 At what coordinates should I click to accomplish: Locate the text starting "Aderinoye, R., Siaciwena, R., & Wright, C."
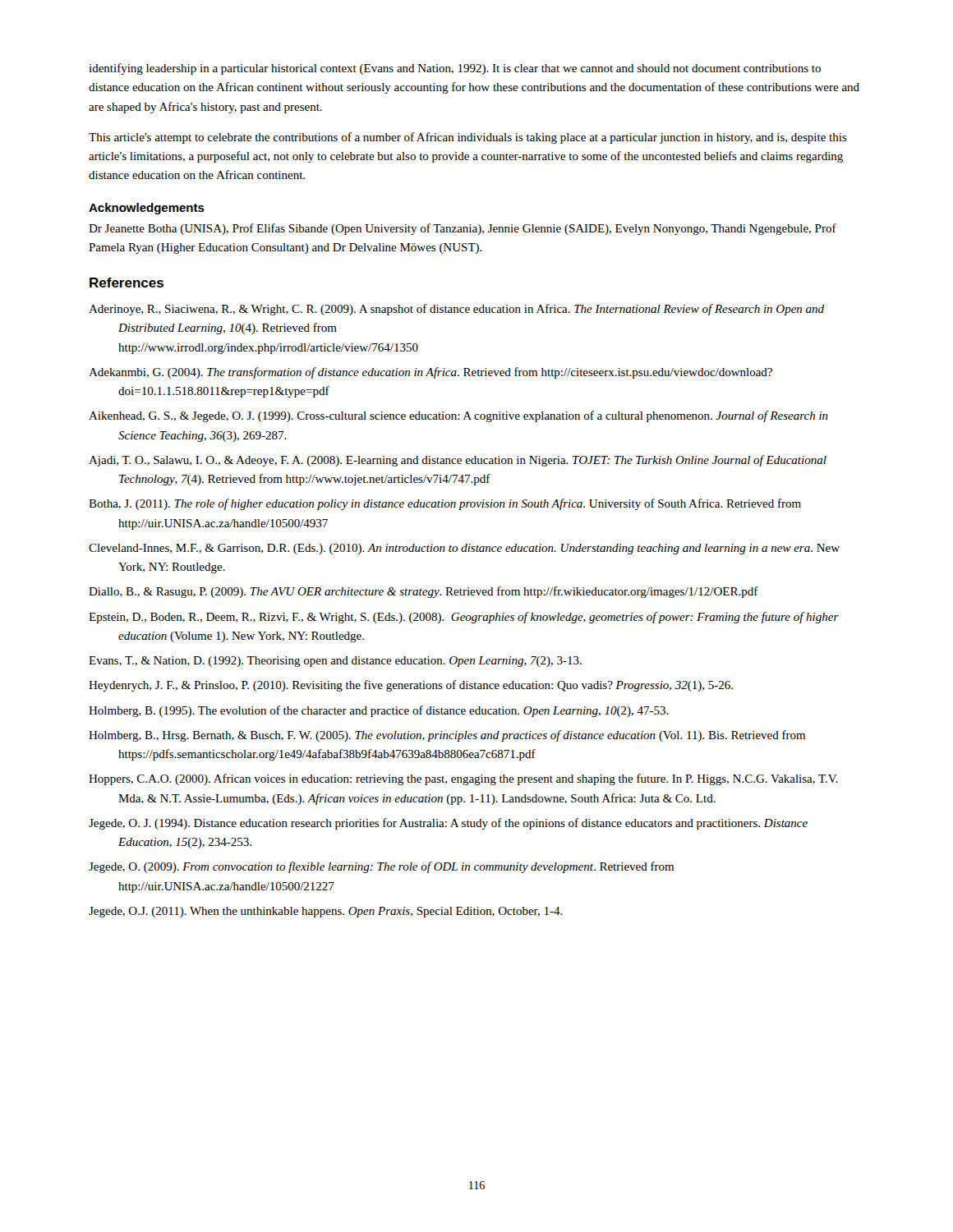pos(456,310)
